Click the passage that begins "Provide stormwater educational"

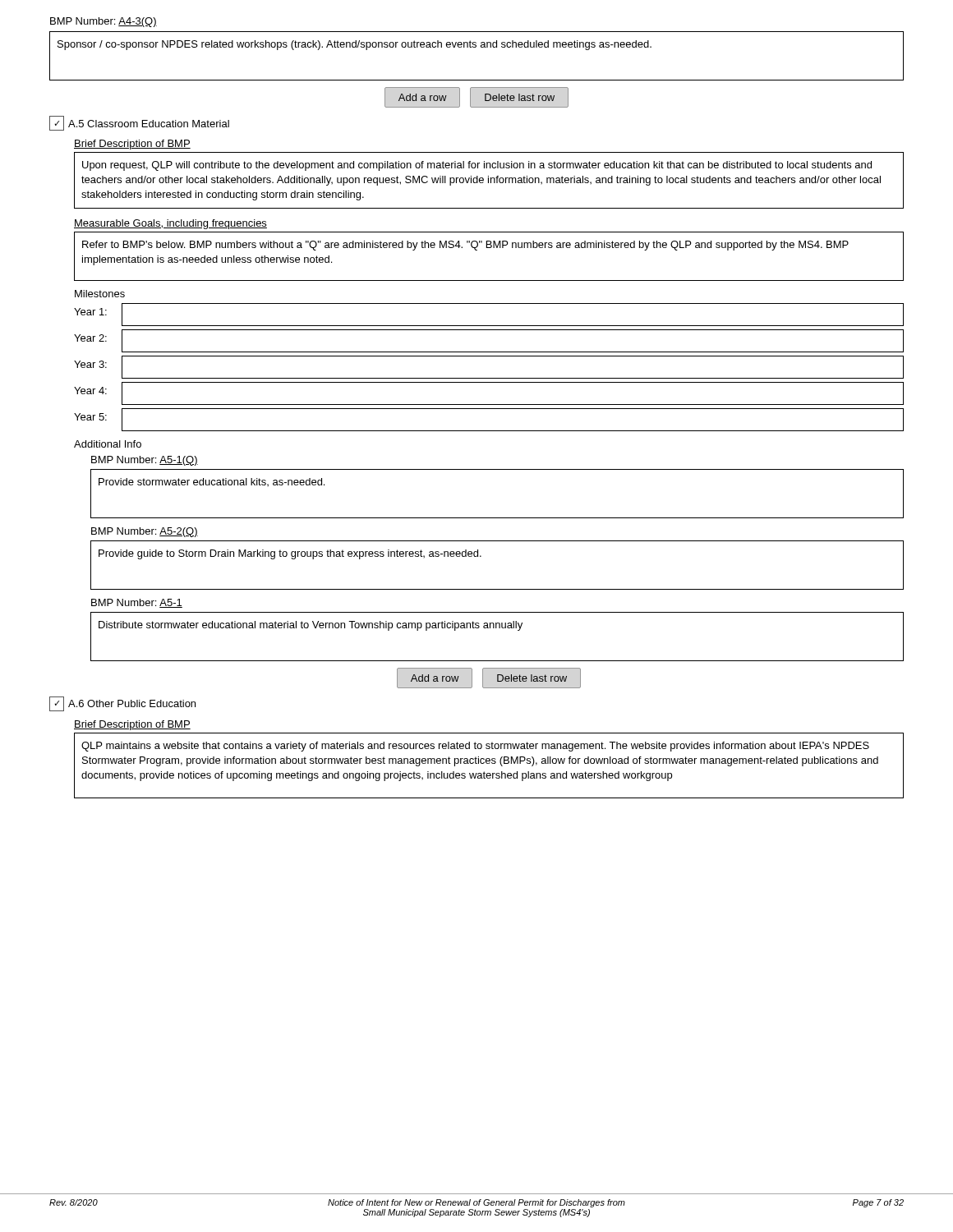(212, 481)
